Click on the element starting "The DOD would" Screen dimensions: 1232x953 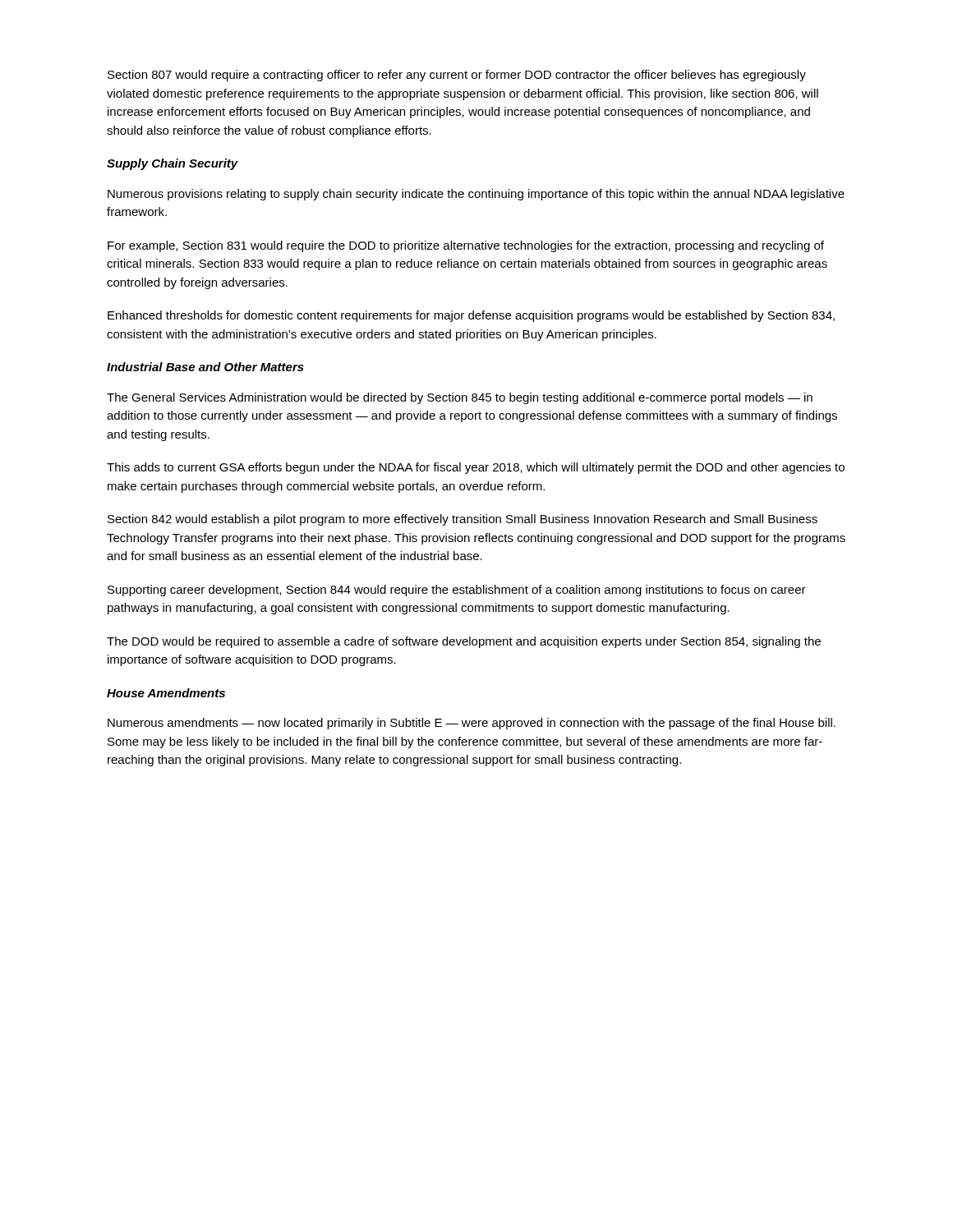(x=464, y=650)
